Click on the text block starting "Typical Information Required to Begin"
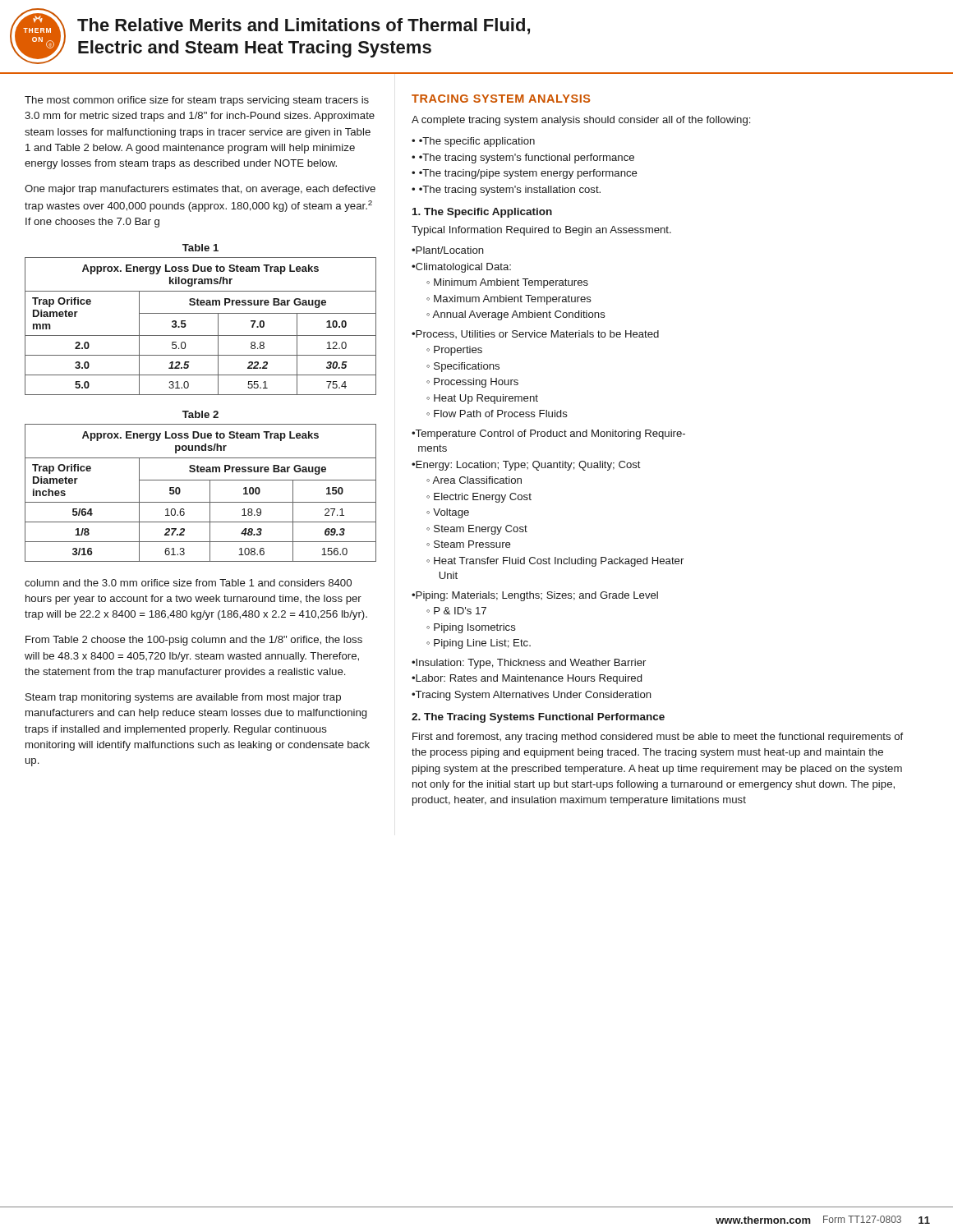The image size is (953, 1232). (x=542, y=230)
